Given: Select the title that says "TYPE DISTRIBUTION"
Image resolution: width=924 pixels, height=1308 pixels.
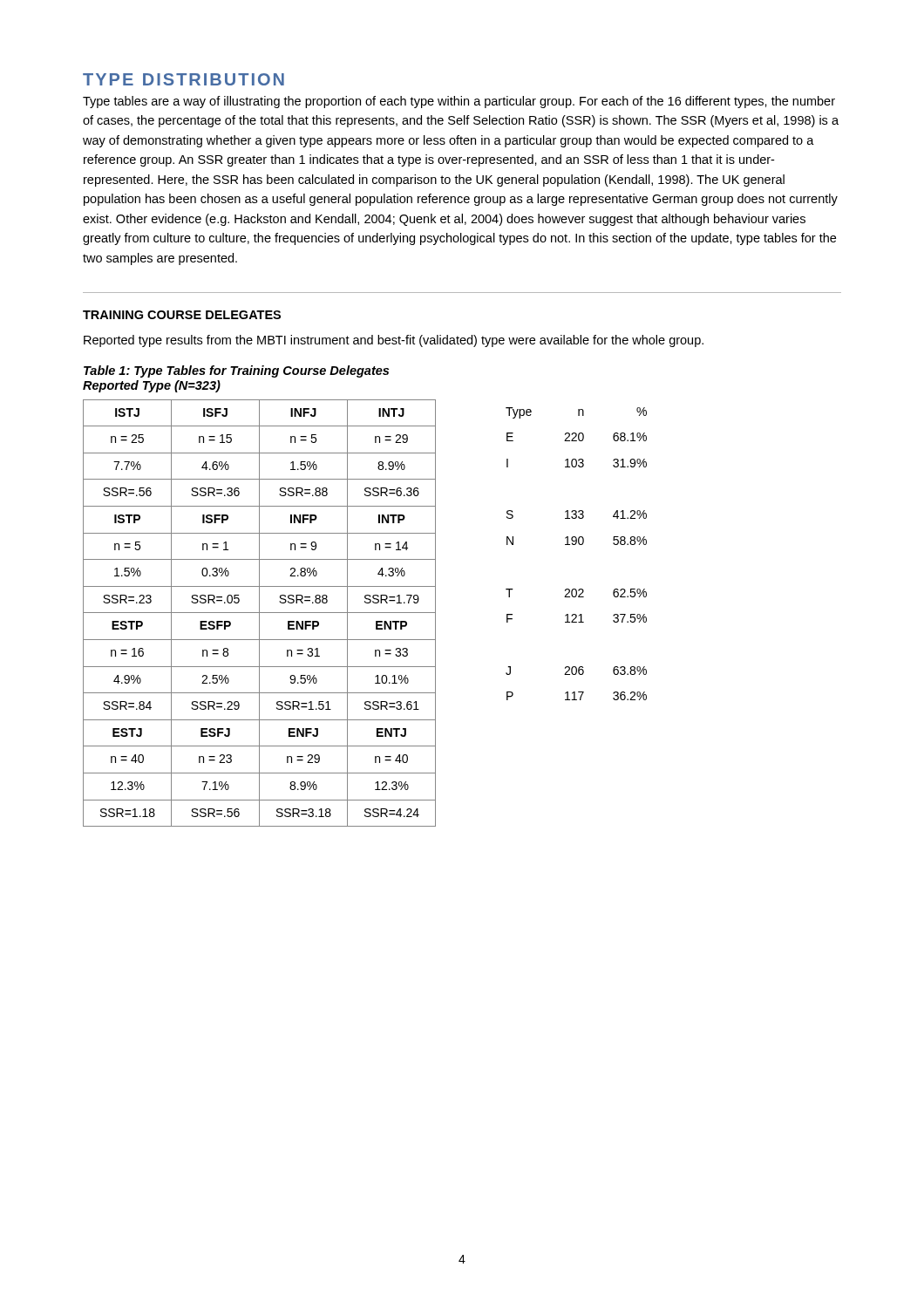Looking at the screenshot, I should pos(185,79).
